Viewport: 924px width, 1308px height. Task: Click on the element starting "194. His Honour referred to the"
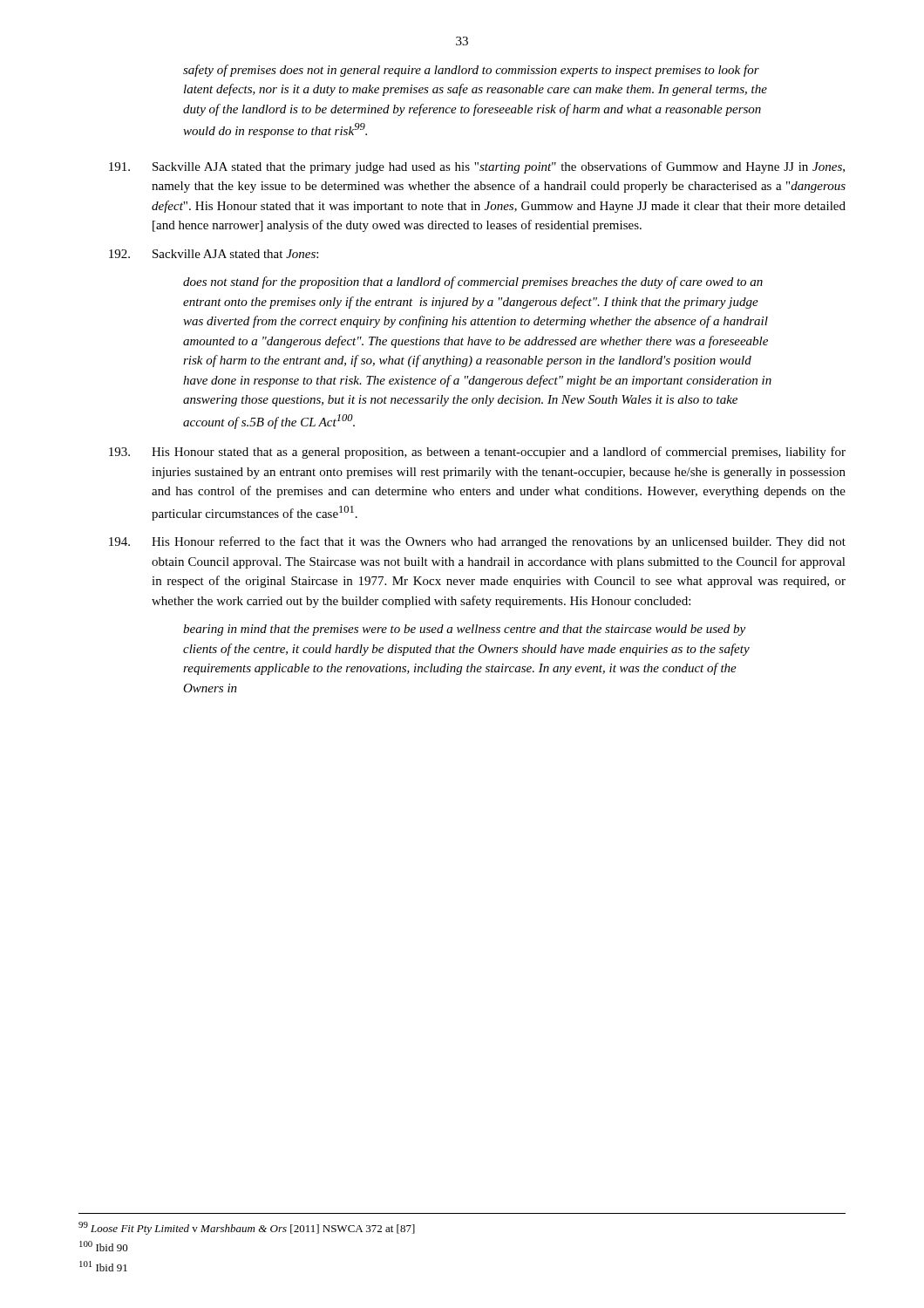(462, 571)
